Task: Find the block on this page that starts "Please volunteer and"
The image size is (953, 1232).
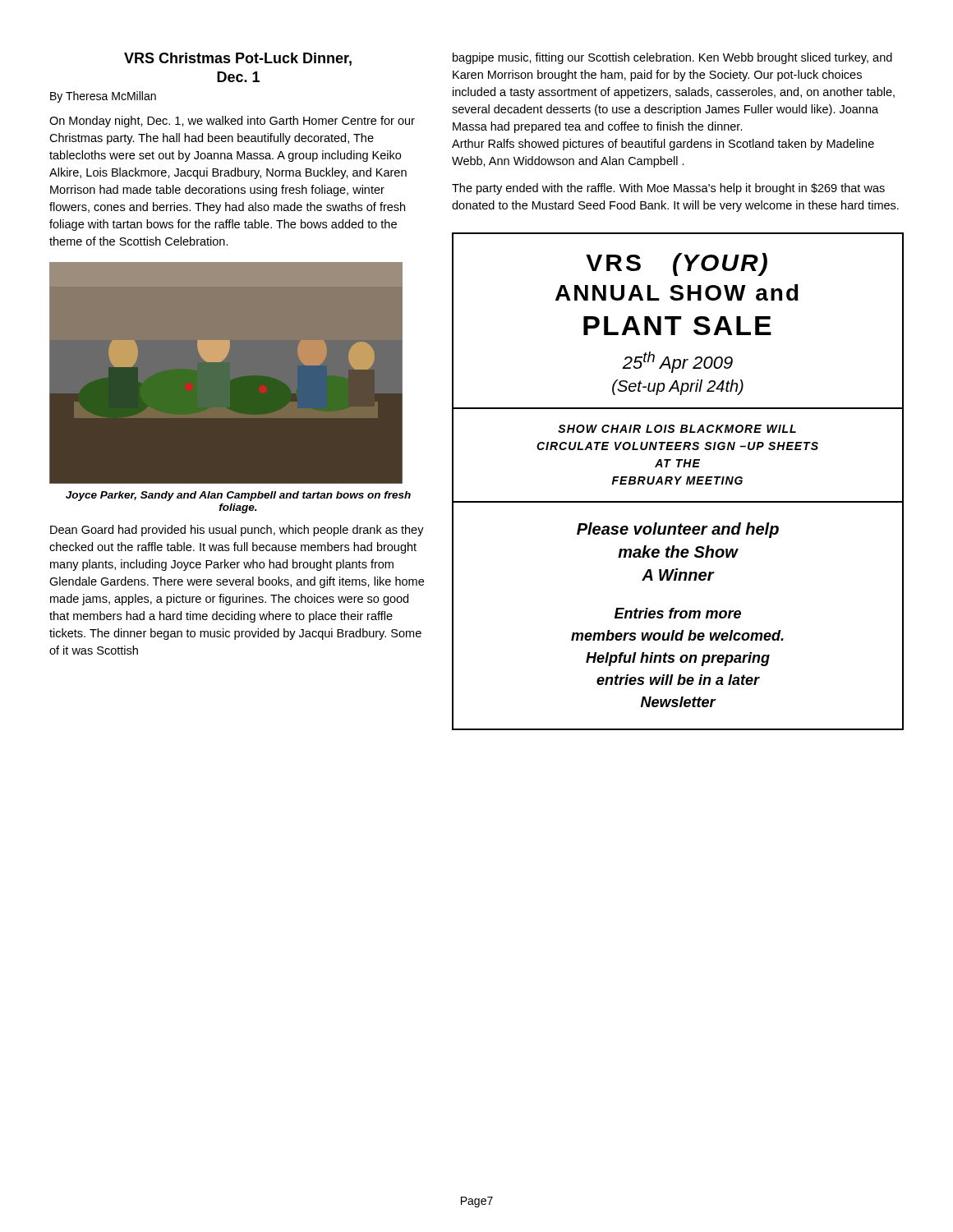Action: [x=678, y=552]
